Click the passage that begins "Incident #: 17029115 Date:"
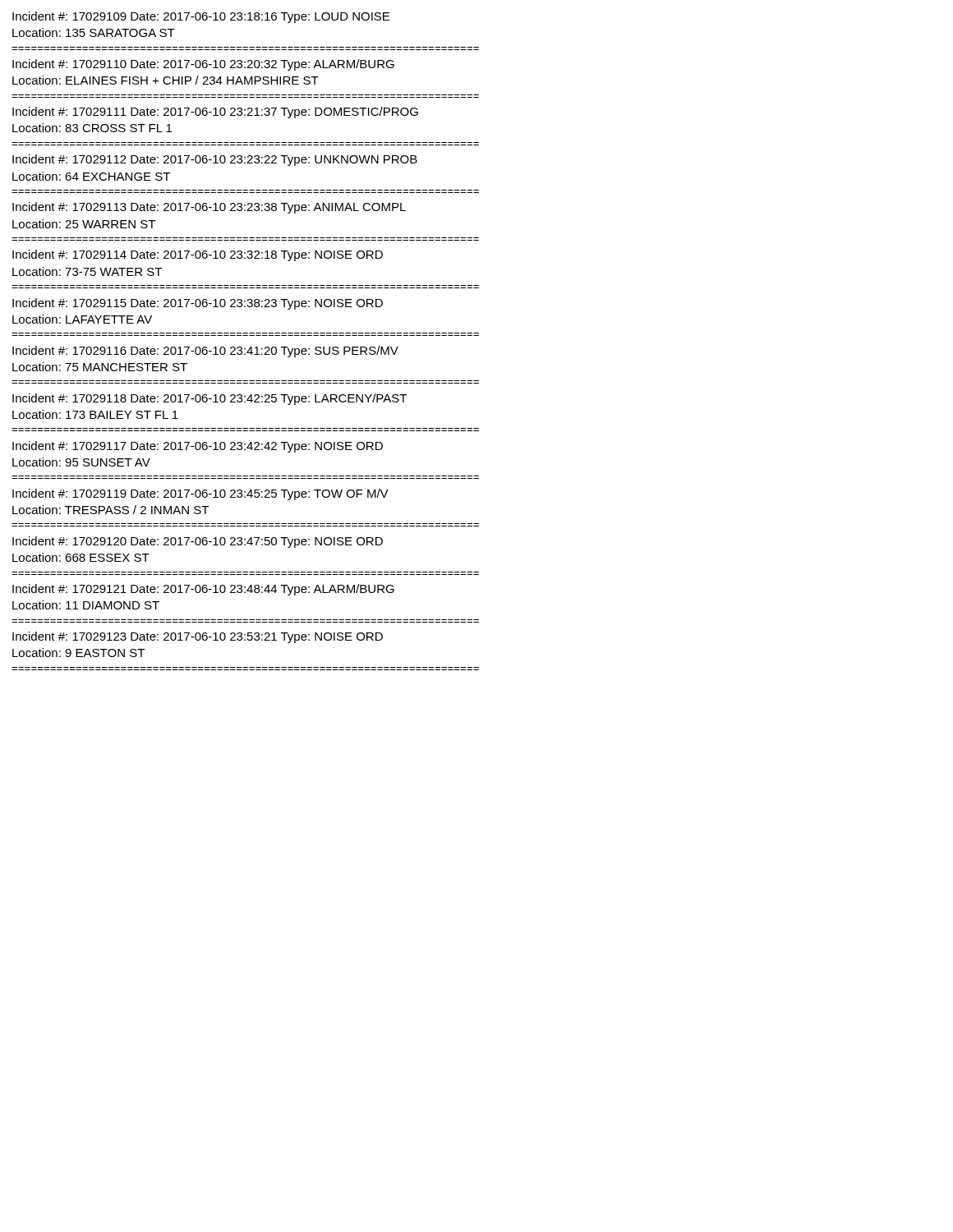 (x=198, y=304)
